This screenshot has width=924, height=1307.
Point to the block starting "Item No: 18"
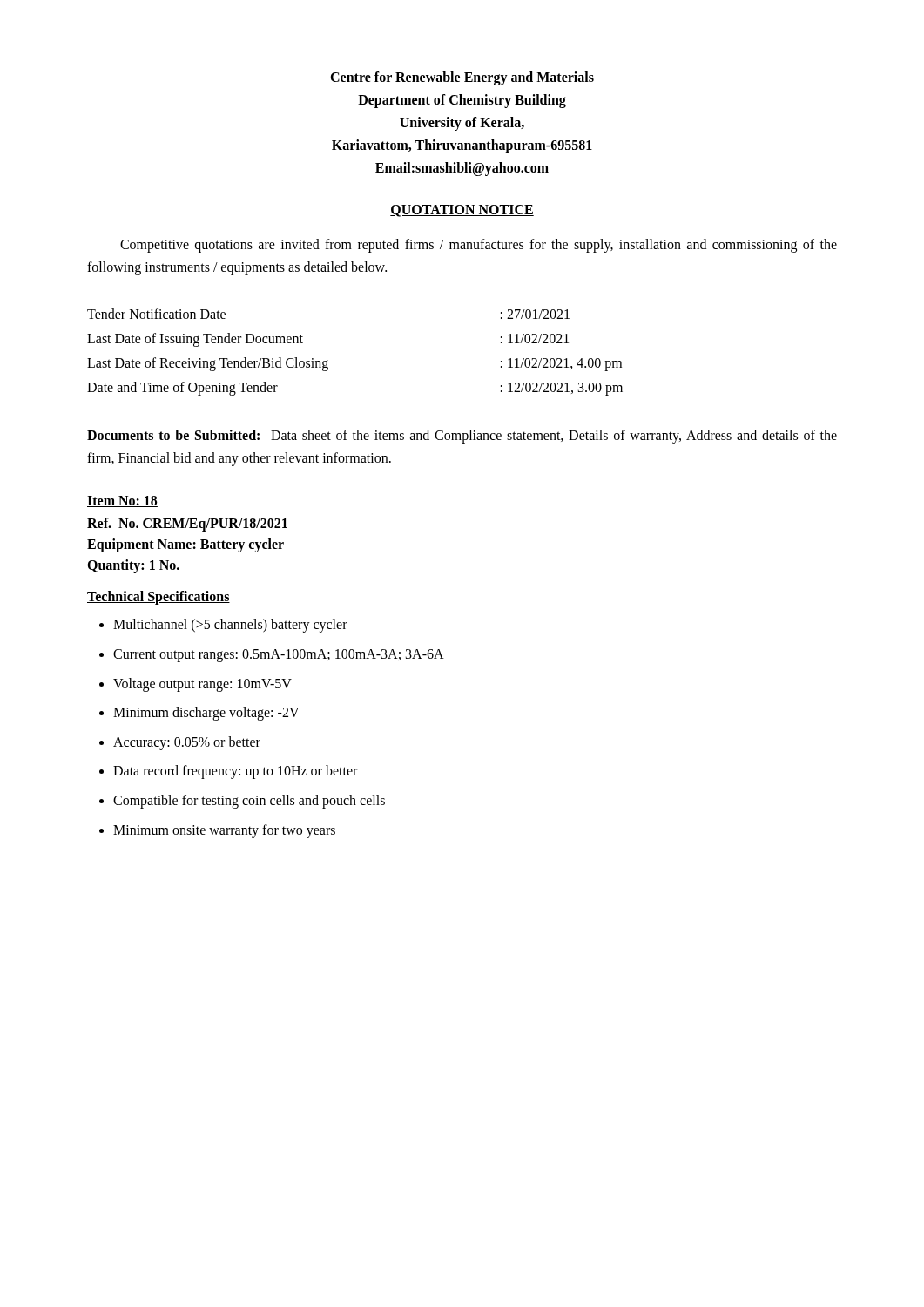(122, 501)
